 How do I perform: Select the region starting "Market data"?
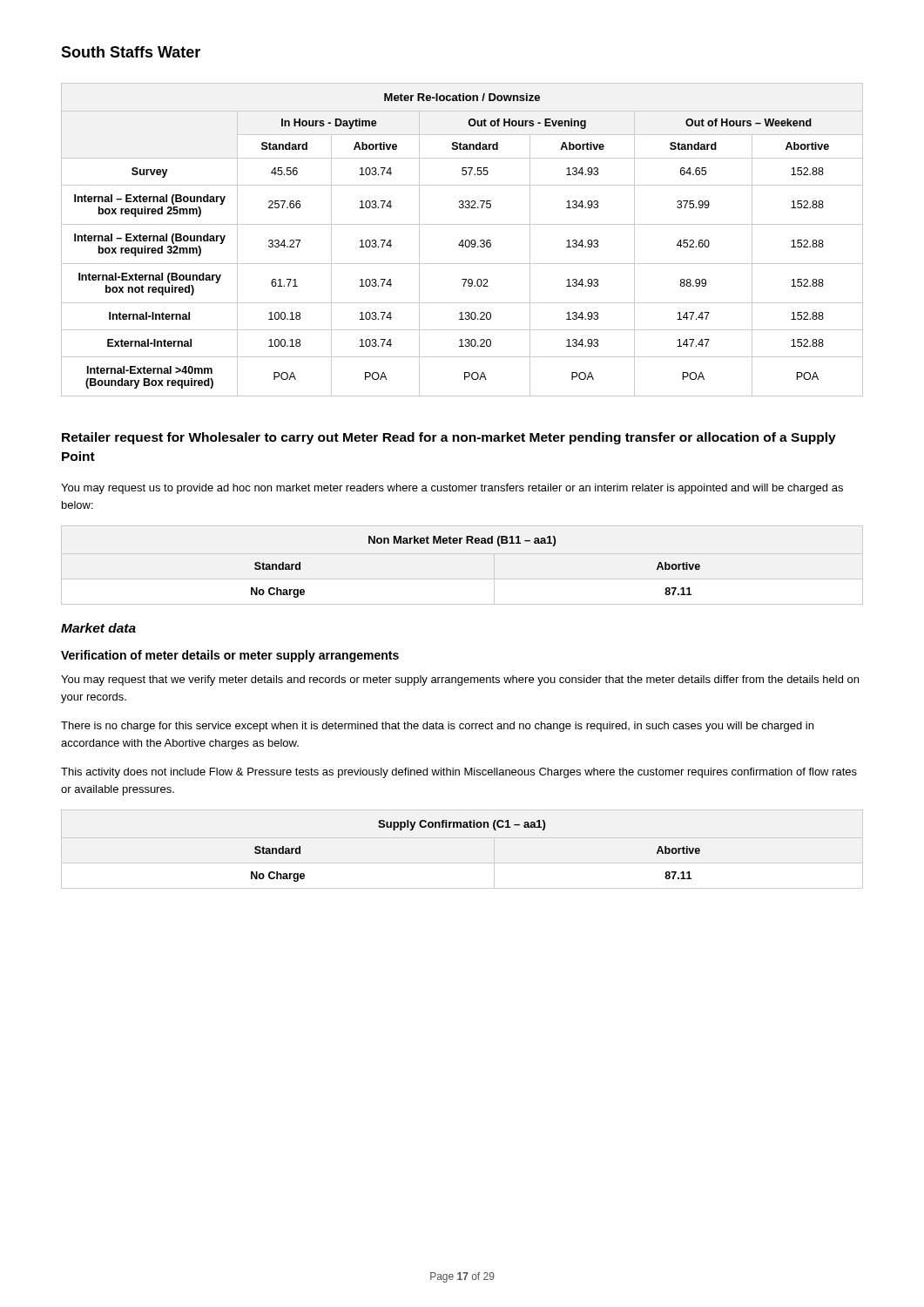(98, 628)
